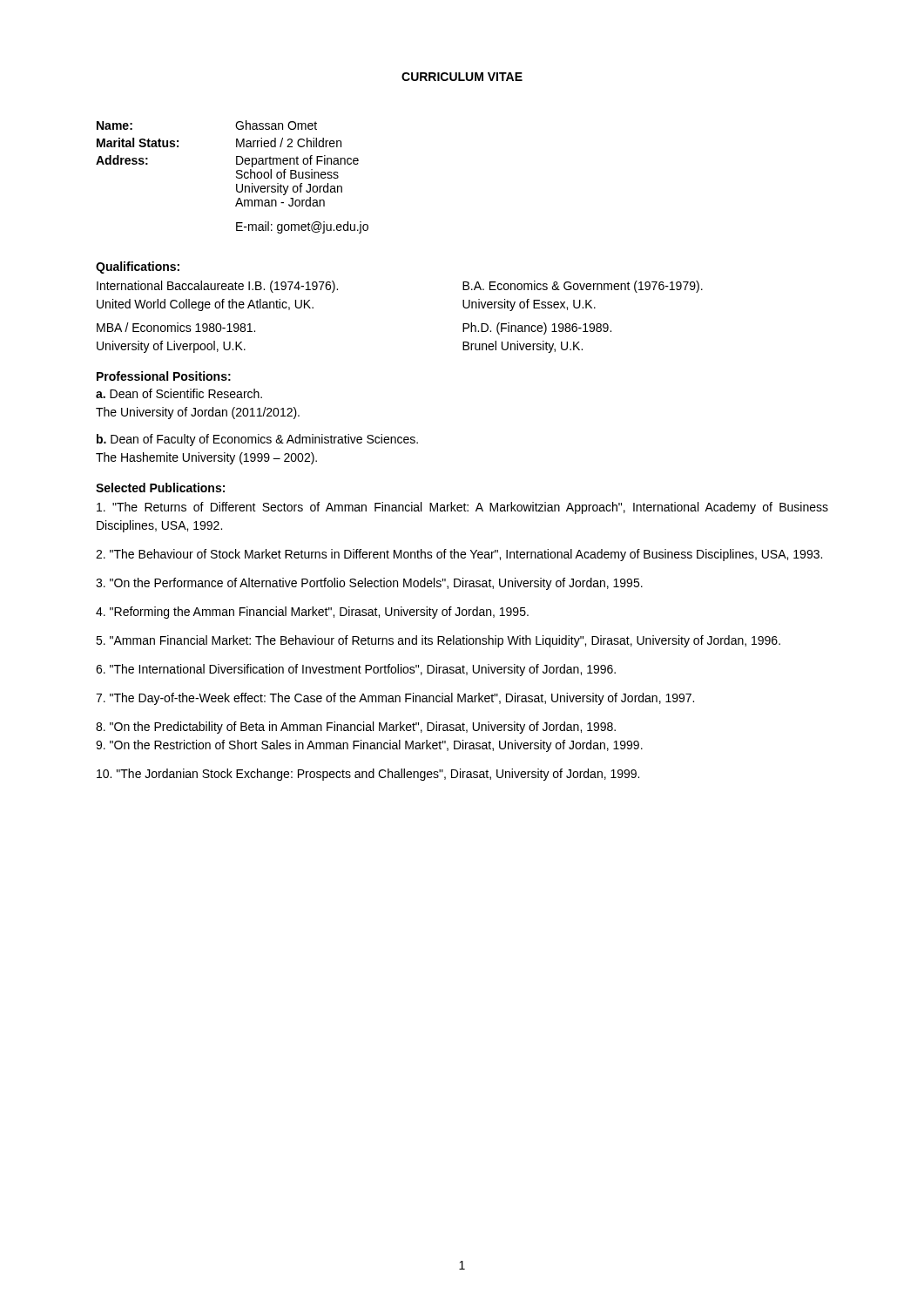Locate the text block that reads "Ph.D. (Finance) 1986-1989. Brunel"
Image resolution: width=924 pixels, height=1307 pixels.
pyautogui.click(x=537, y=337)
